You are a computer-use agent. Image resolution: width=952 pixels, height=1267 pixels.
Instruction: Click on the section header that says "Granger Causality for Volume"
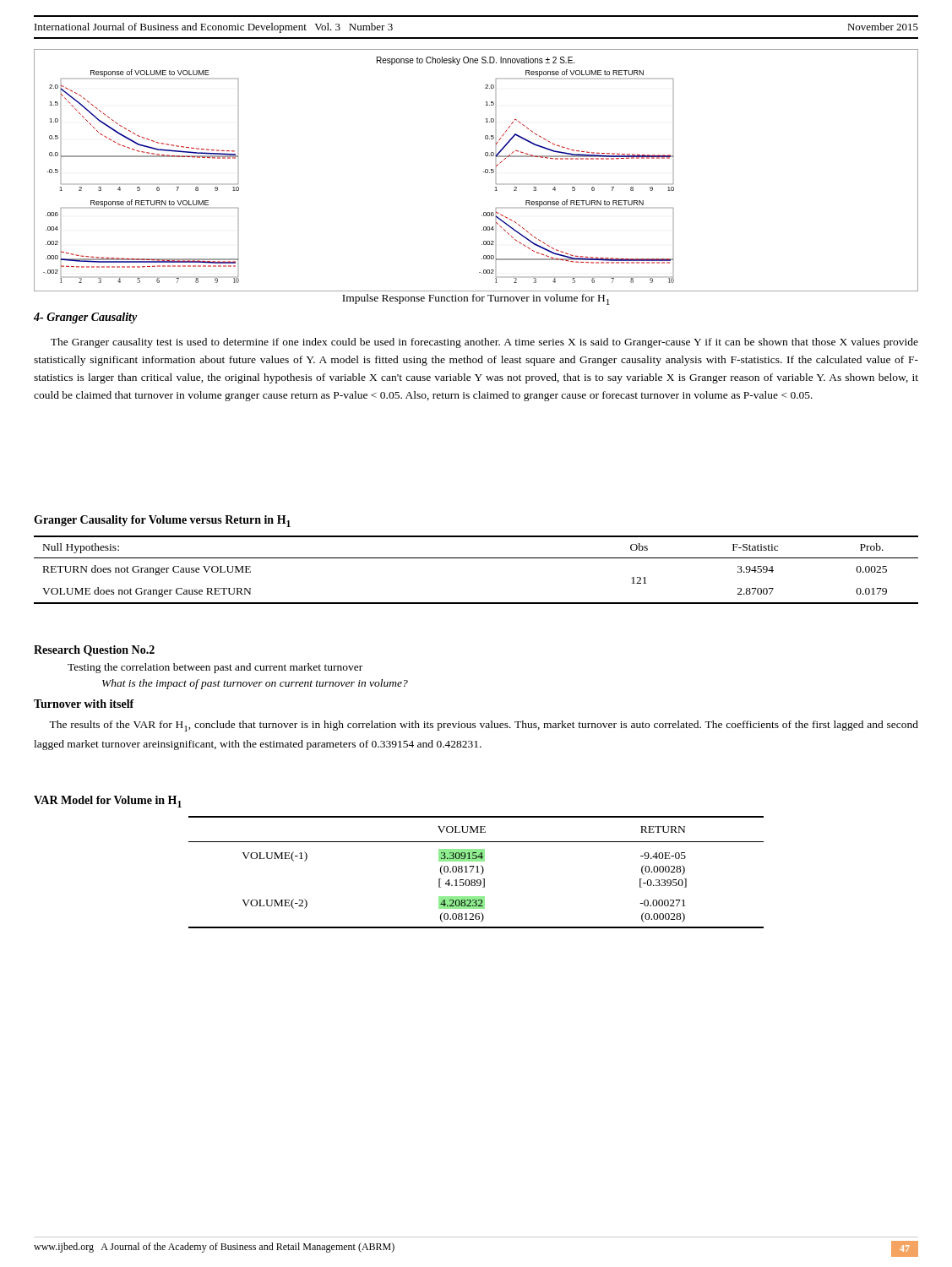162,521
